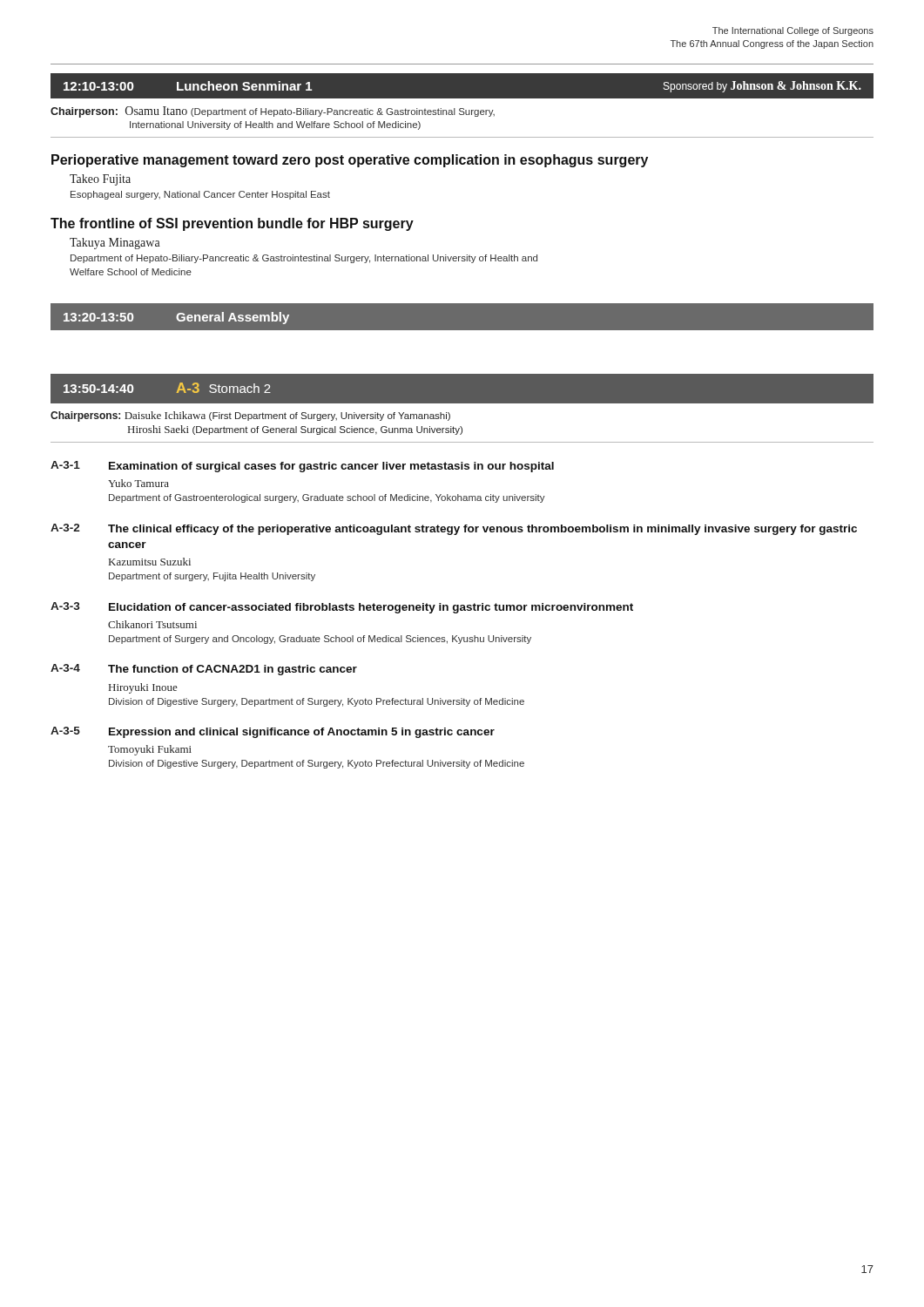Select the passage starting "The frontline of SSI prevention bundle for"
924x1307 pixels.
tap(232, 224)
